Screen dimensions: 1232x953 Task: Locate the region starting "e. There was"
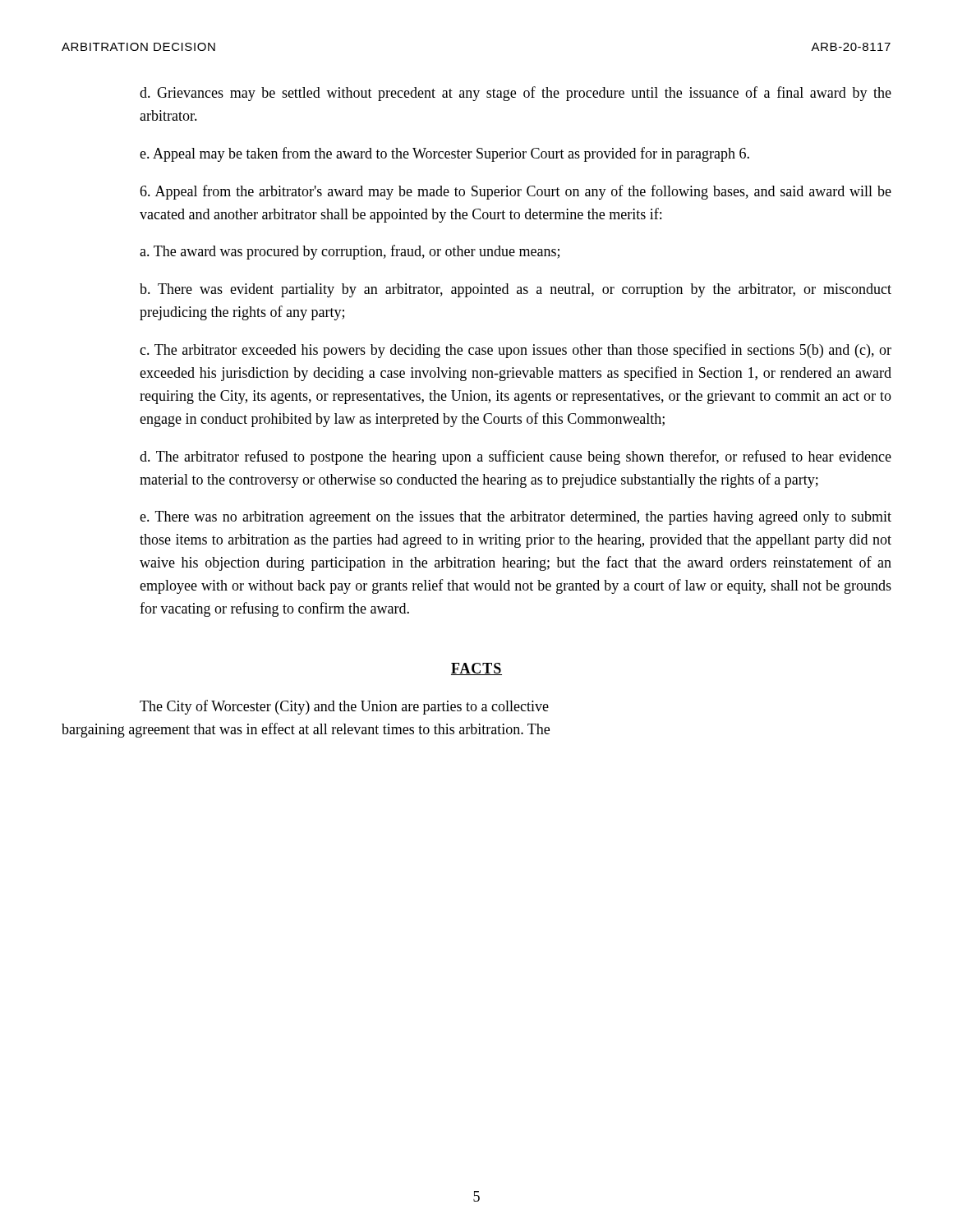pos(516,563)
